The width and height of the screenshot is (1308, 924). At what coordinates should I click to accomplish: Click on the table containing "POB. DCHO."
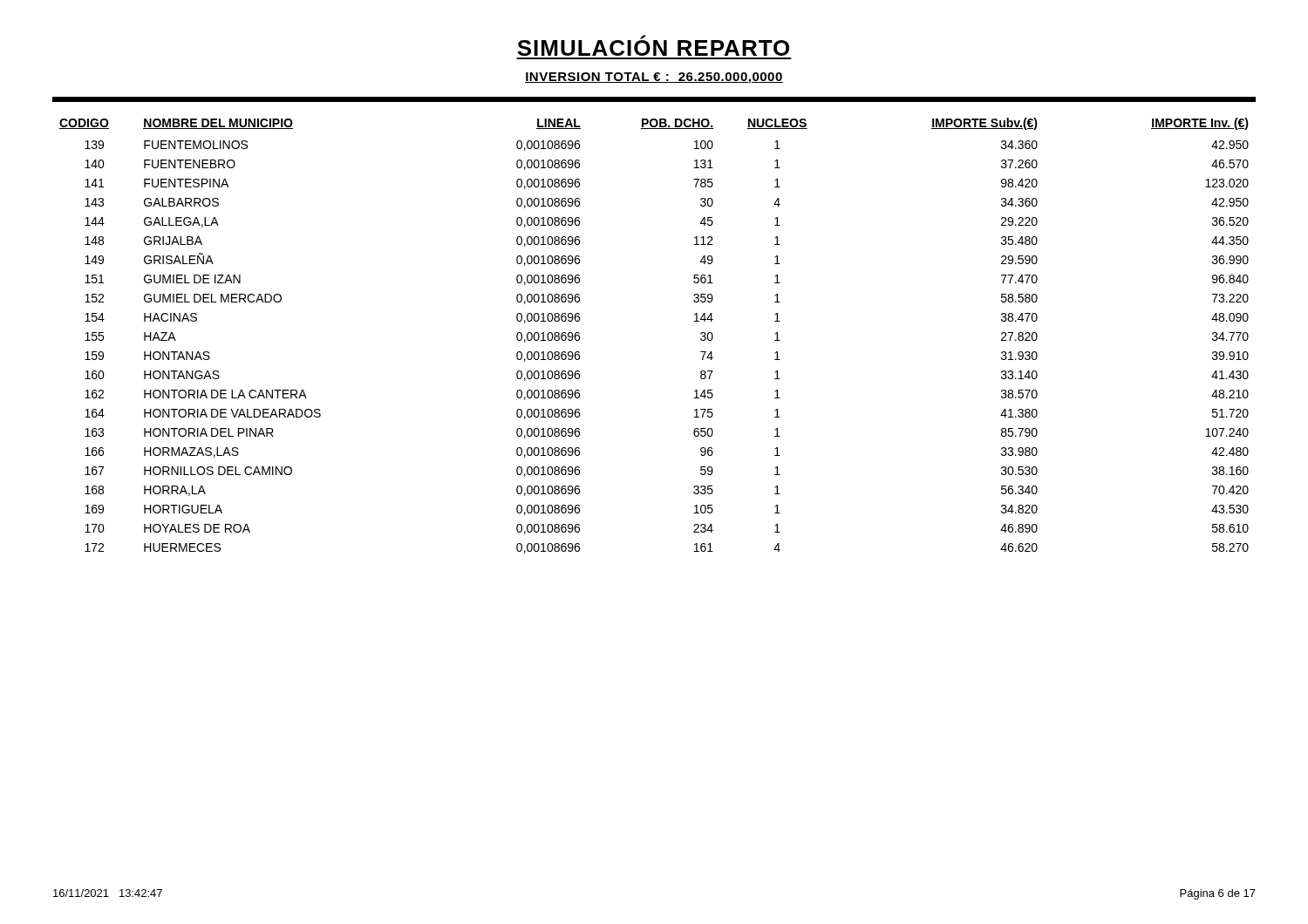654,335
